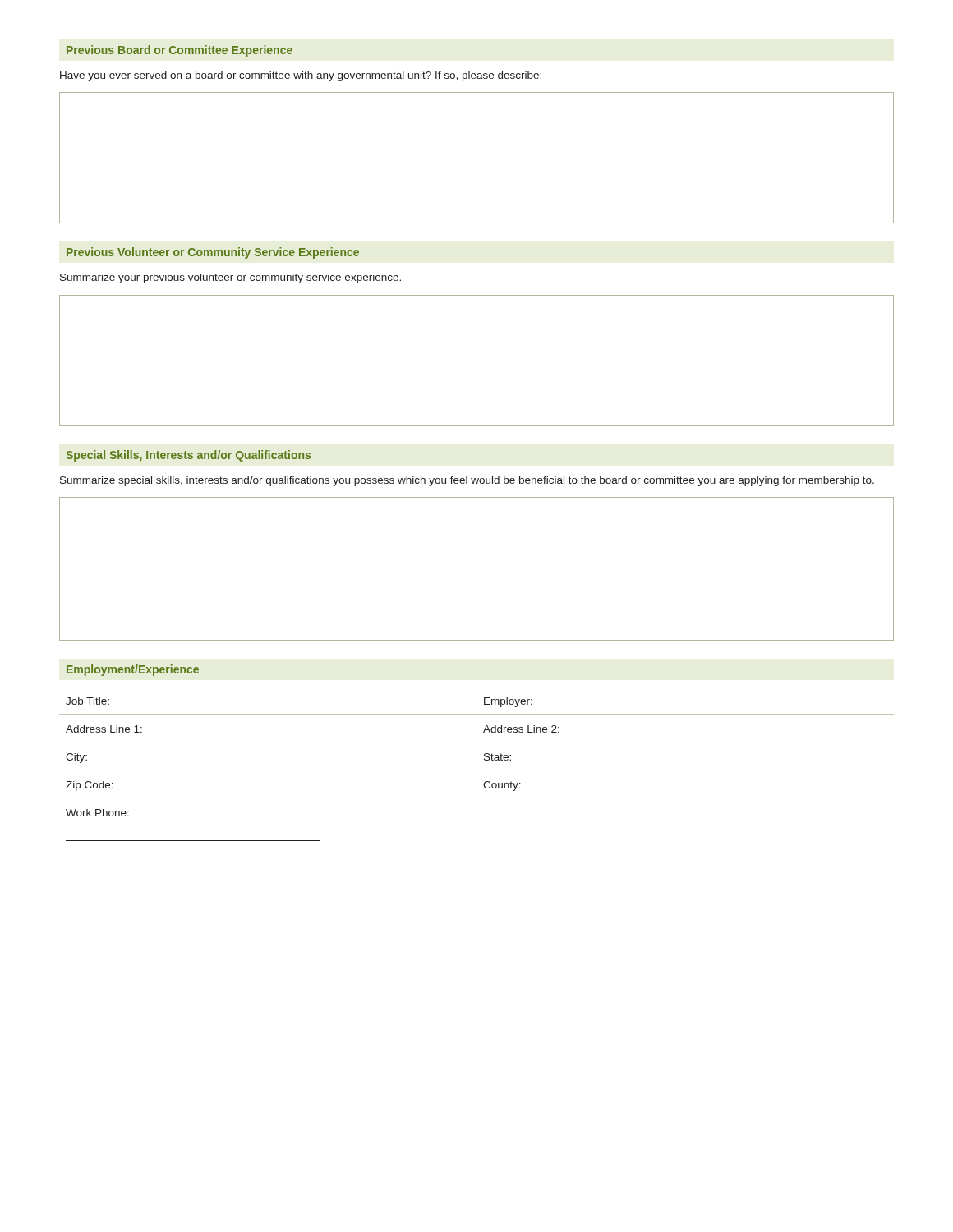
Task: Select the text that reads "Summarize your previous volunteer or community service experience."
Action: (231, 277)
